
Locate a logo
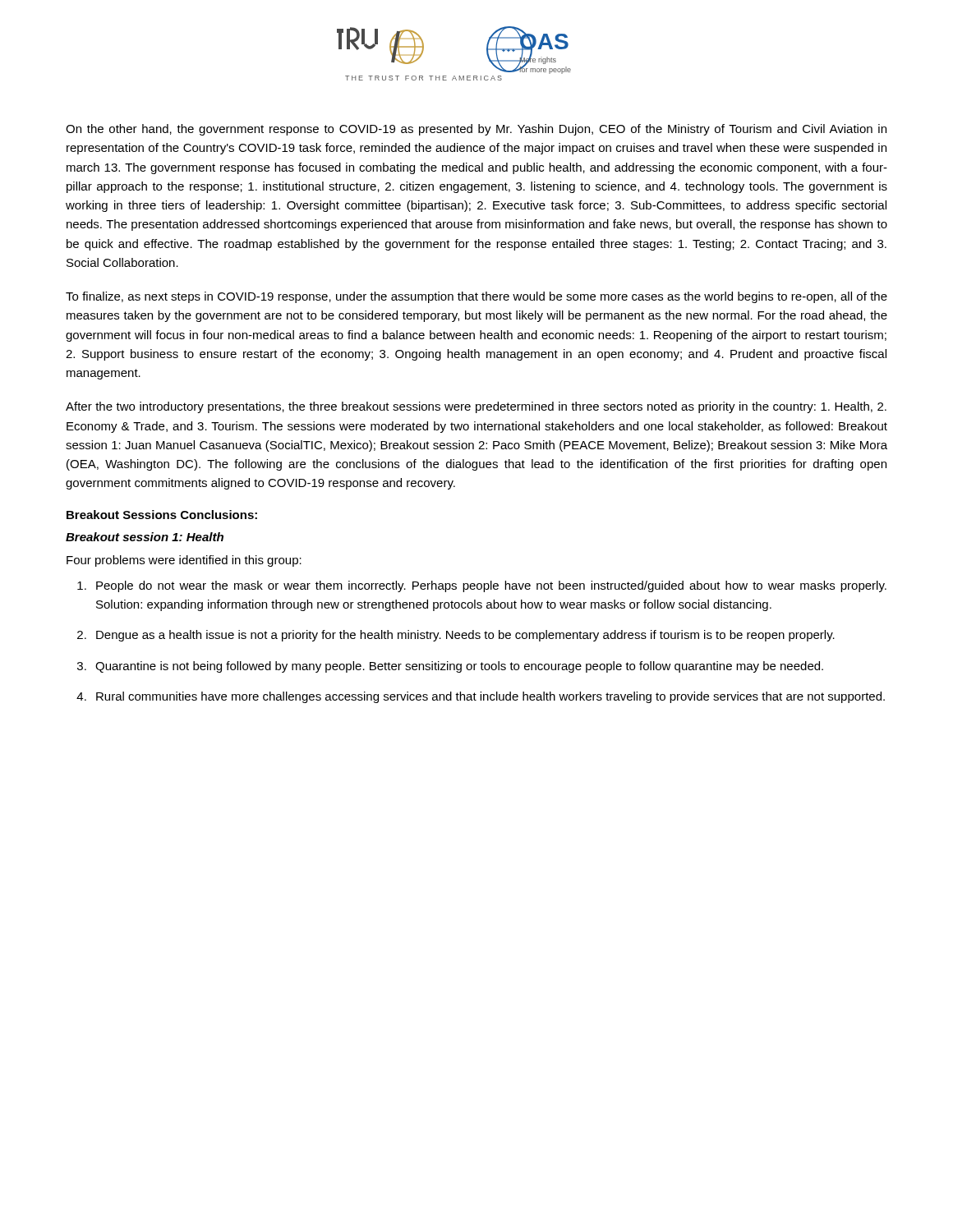tap(476, 51)
